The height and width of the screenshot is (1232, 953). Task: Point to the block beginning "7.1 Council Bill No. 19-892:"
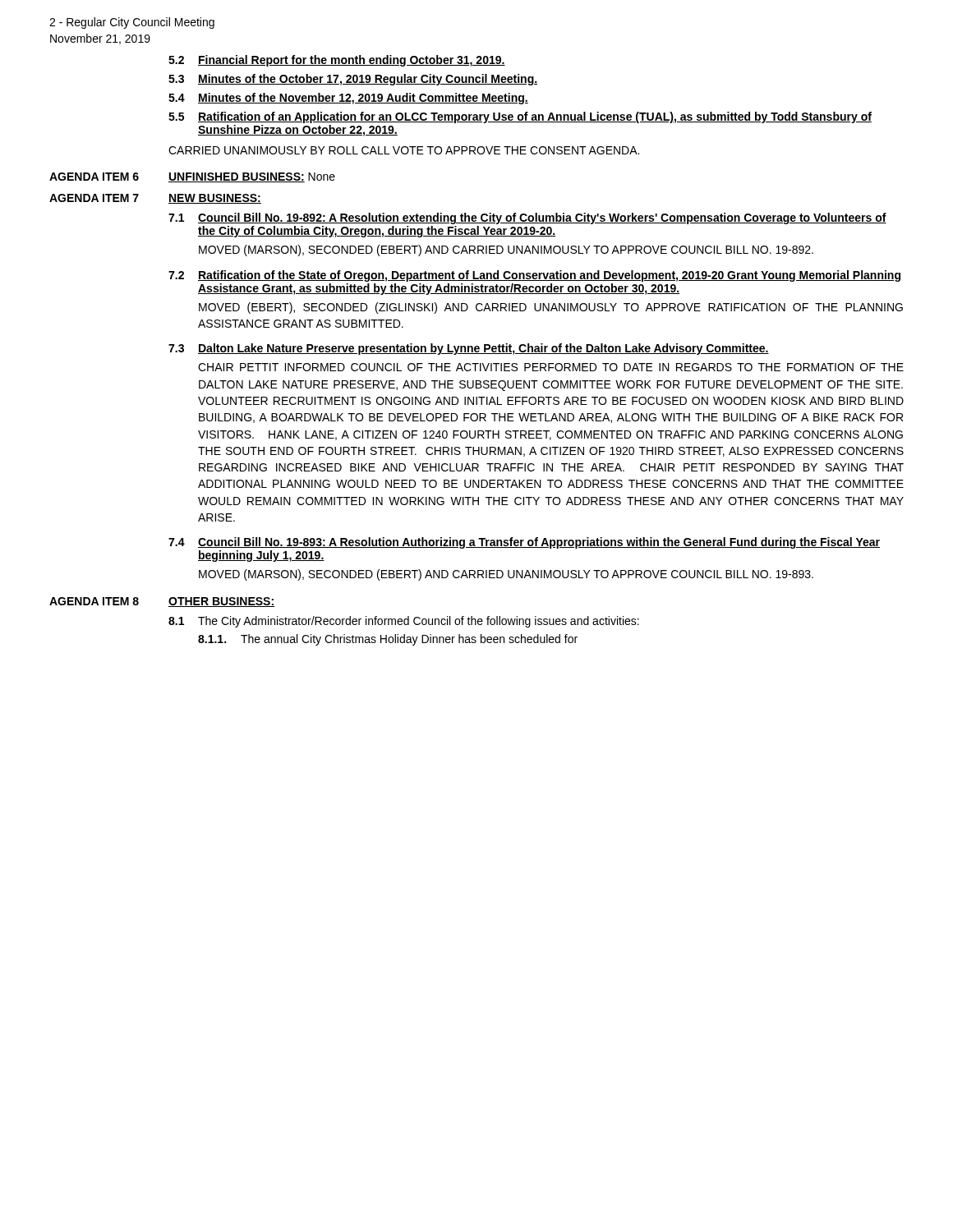click(x=536, y=225)
